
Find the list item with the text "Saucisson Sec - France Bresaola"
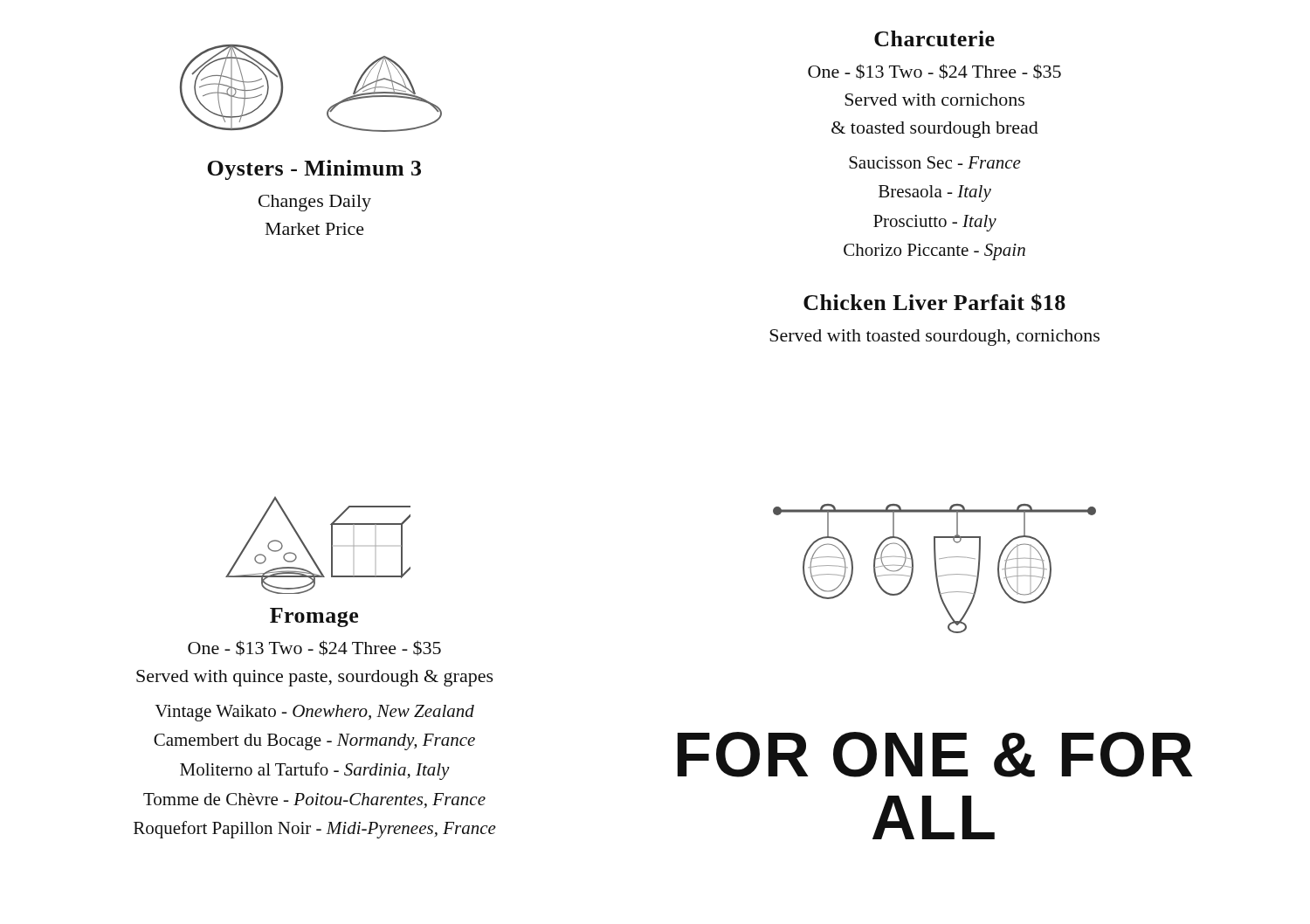[934, 206]
